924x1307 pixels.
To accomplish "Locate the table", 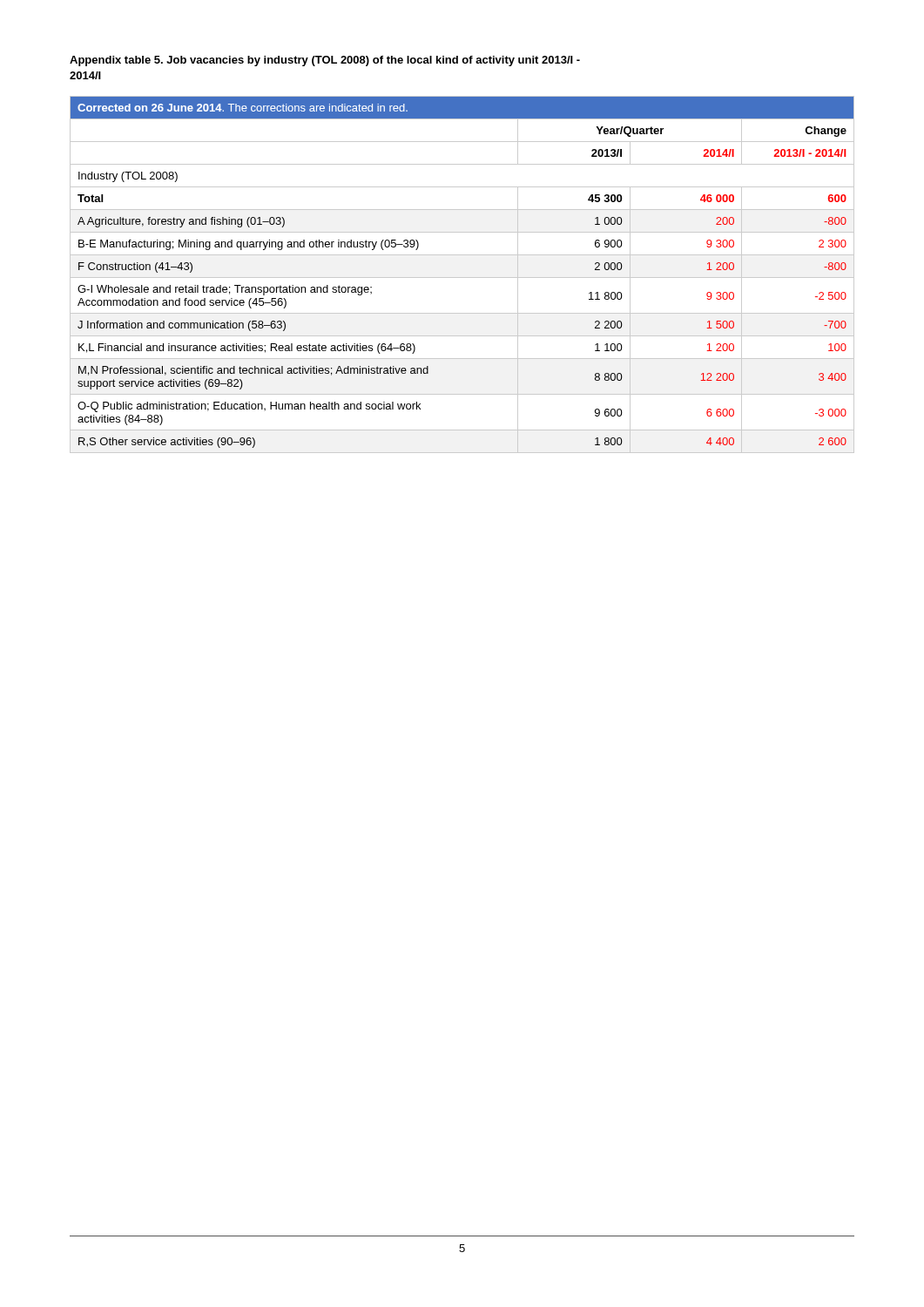I will pos(462,275).
